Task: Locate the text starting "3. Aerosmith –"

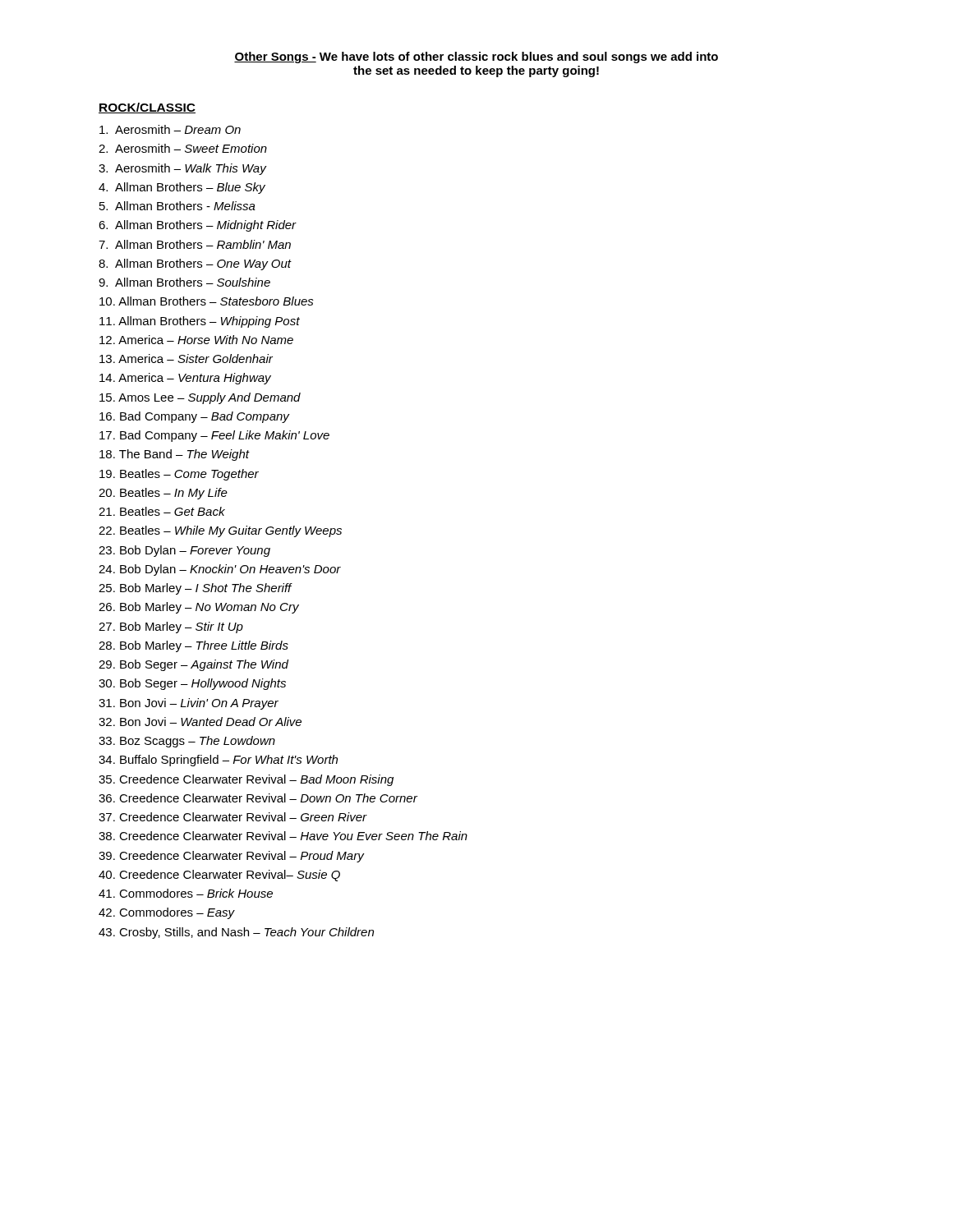Action: (182, 168)
